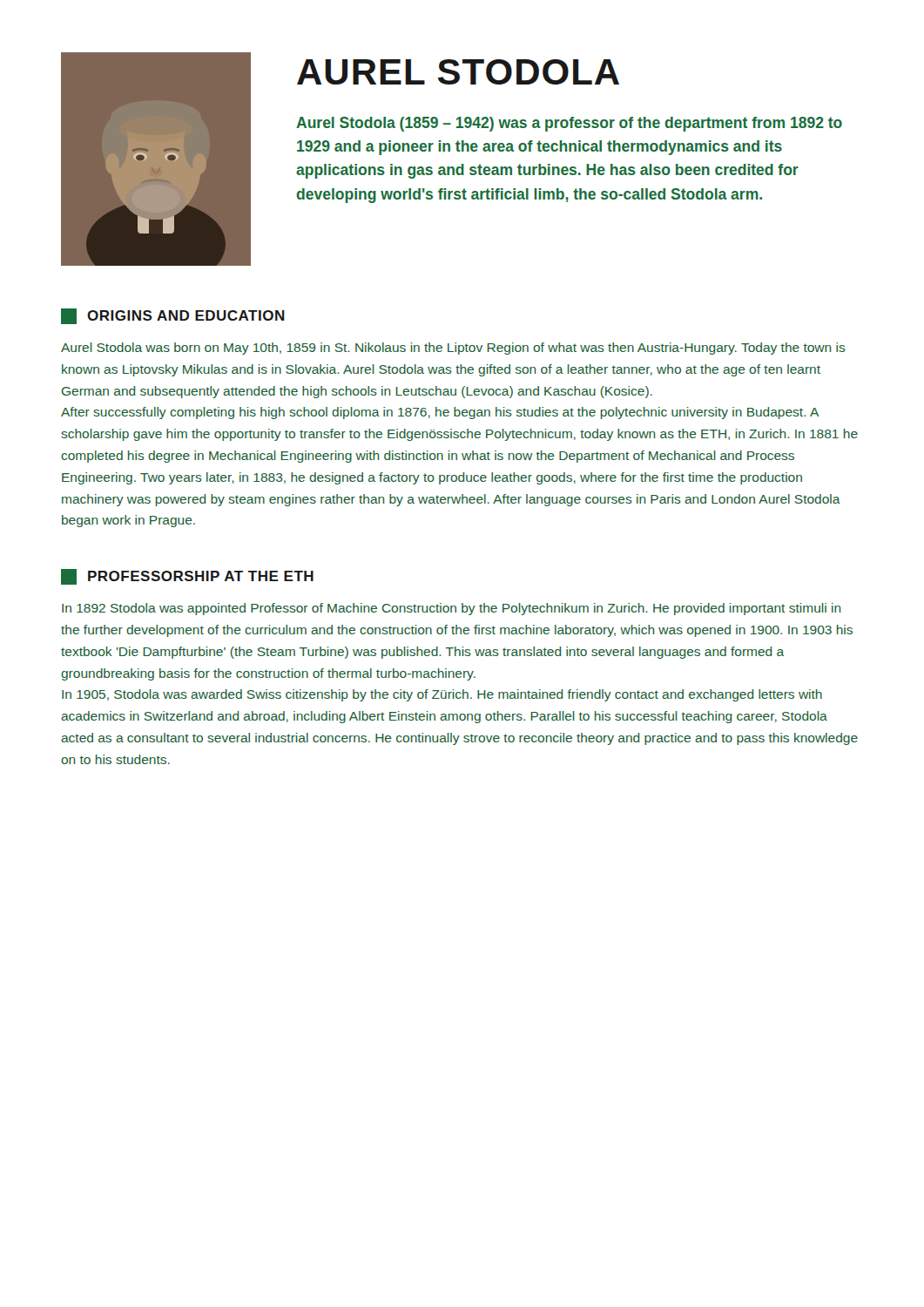
Task: Find the block starting "Aurel Stodola (1859 – 1942)"
Action: tap(569, 158)
